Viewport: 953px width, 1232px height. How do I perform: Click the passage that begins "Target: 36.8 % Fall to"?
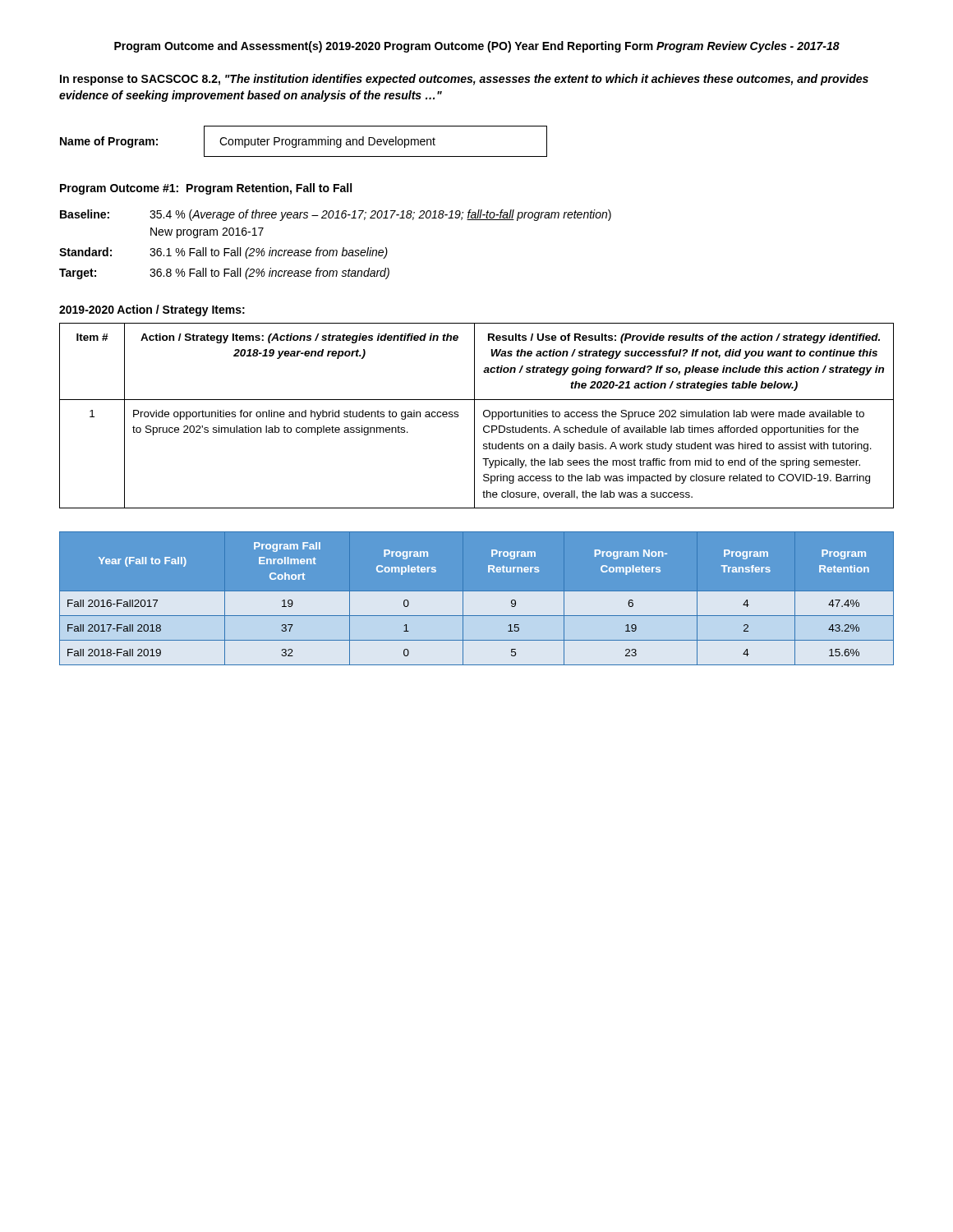[x=224, y=274]
